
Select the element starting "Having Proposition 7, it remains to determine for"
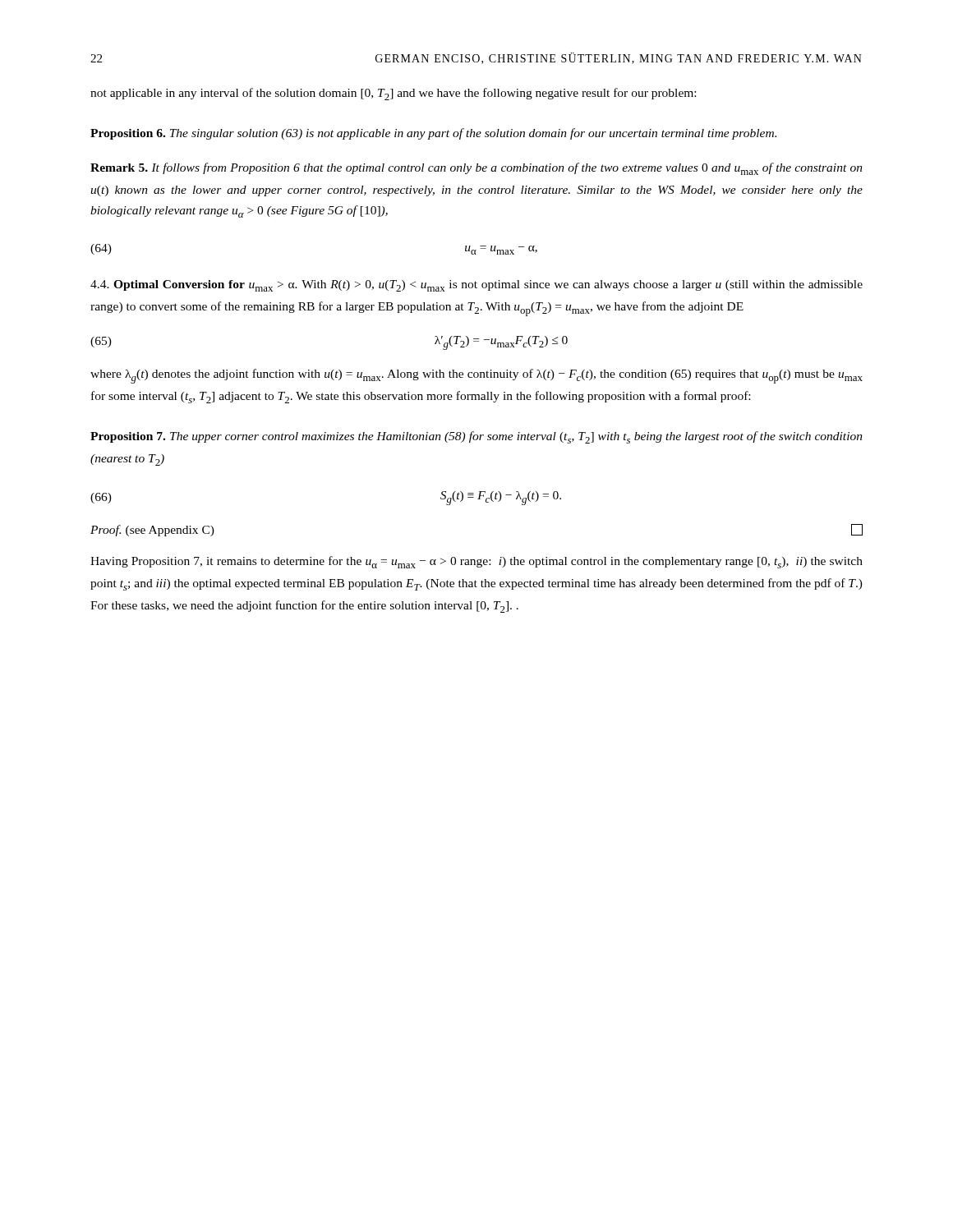click(476, 584)
